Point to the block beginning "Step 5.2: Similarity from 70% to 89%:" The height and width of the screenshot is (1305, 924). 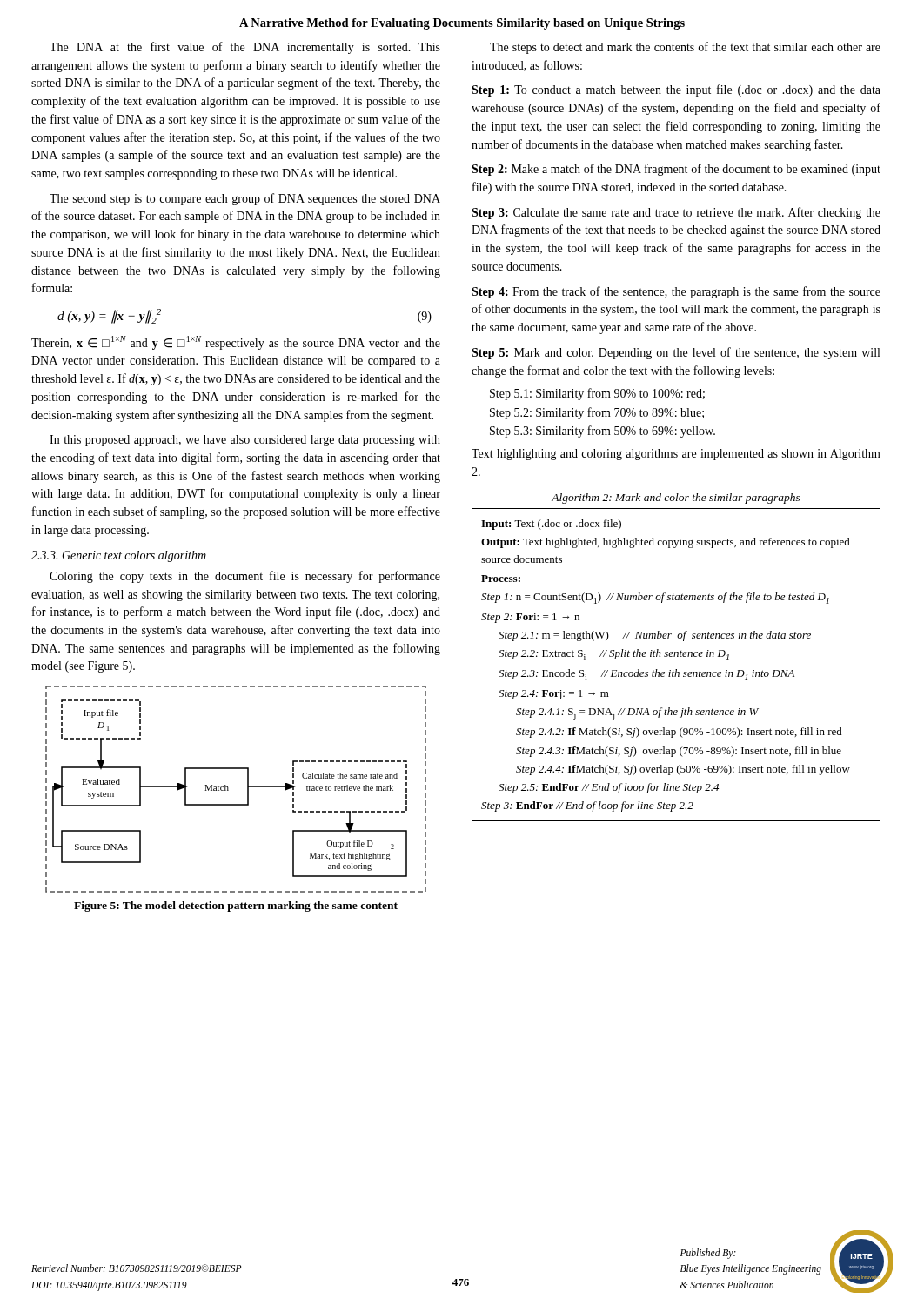click(x=597, y=412)
